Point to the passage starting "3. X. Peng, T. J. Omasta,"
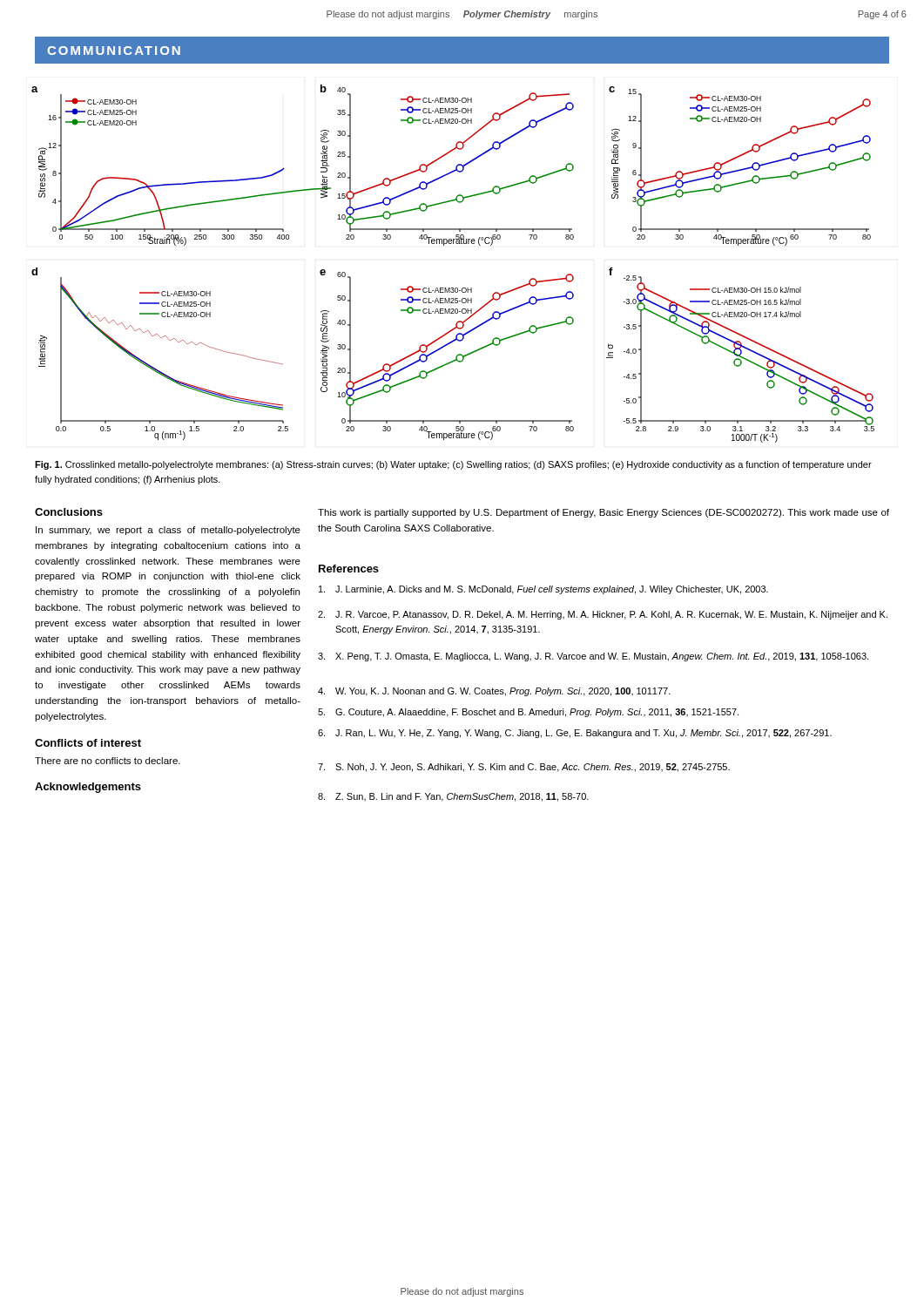 click(x=594, y=656)
